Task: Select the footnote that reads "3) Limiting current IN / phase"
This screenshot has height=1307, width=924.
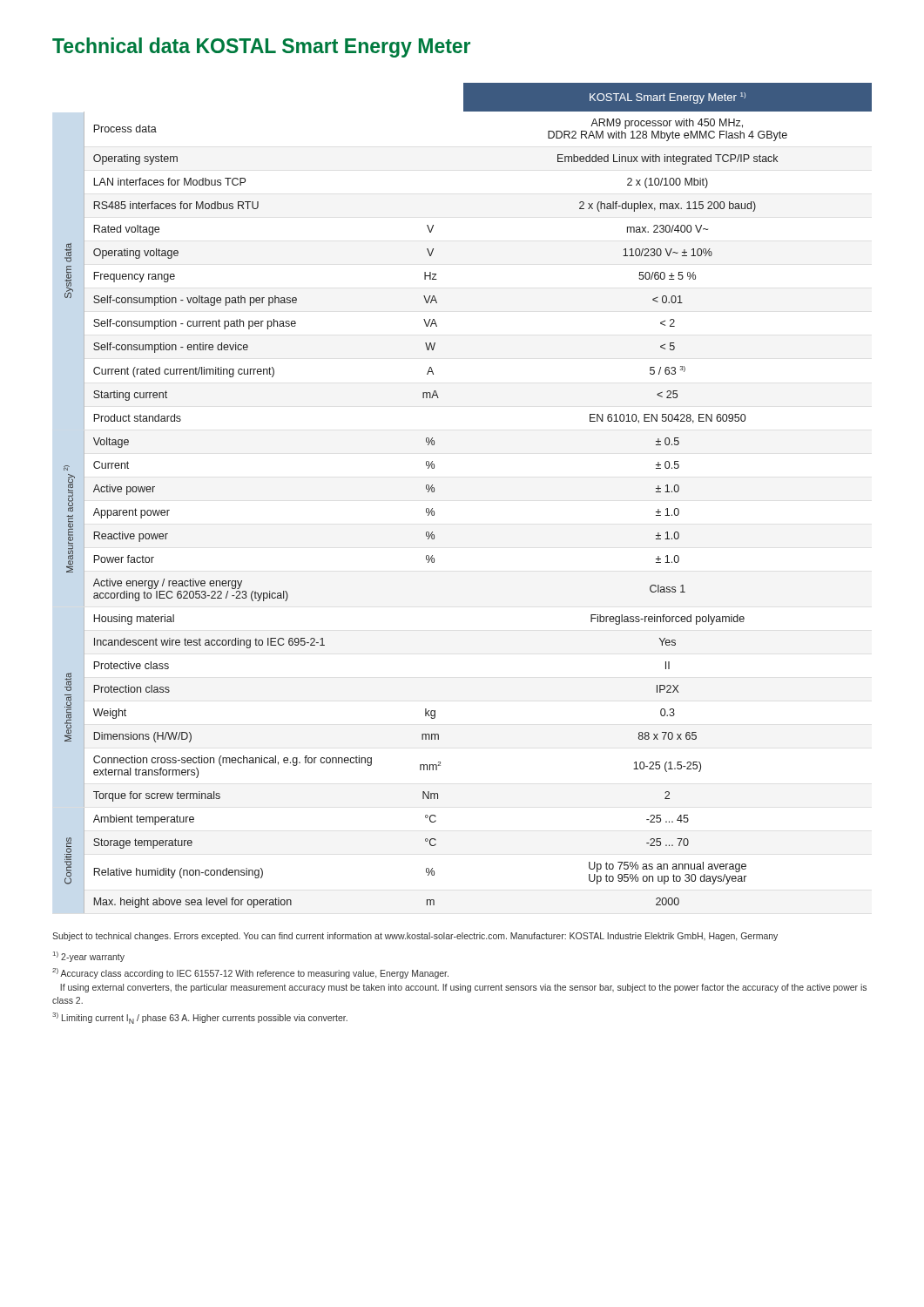Action: 200,1018
